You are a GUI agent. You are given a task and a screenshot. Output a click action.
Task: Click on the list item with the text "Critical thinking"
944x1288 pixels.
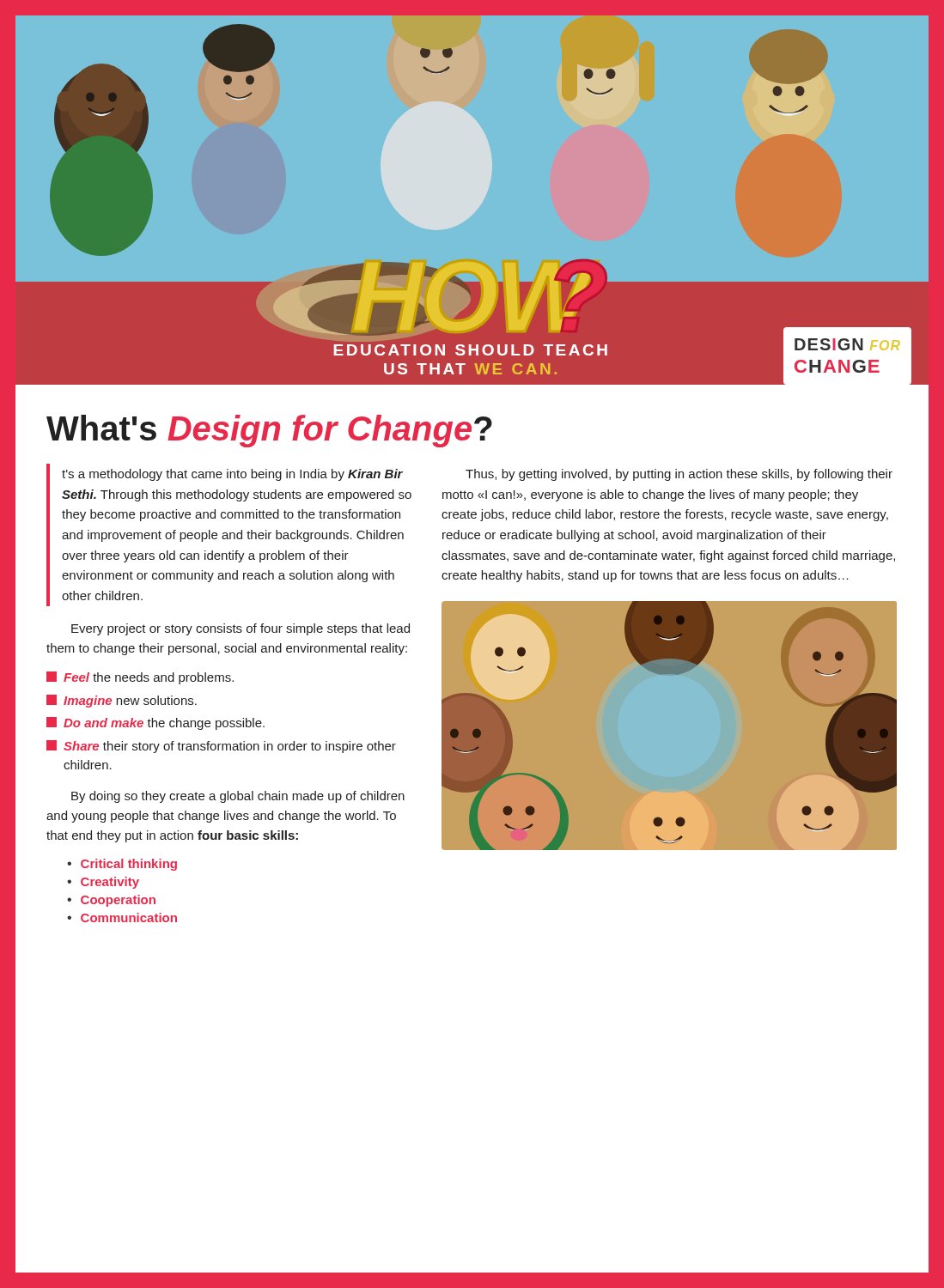[x=129, y=863]
